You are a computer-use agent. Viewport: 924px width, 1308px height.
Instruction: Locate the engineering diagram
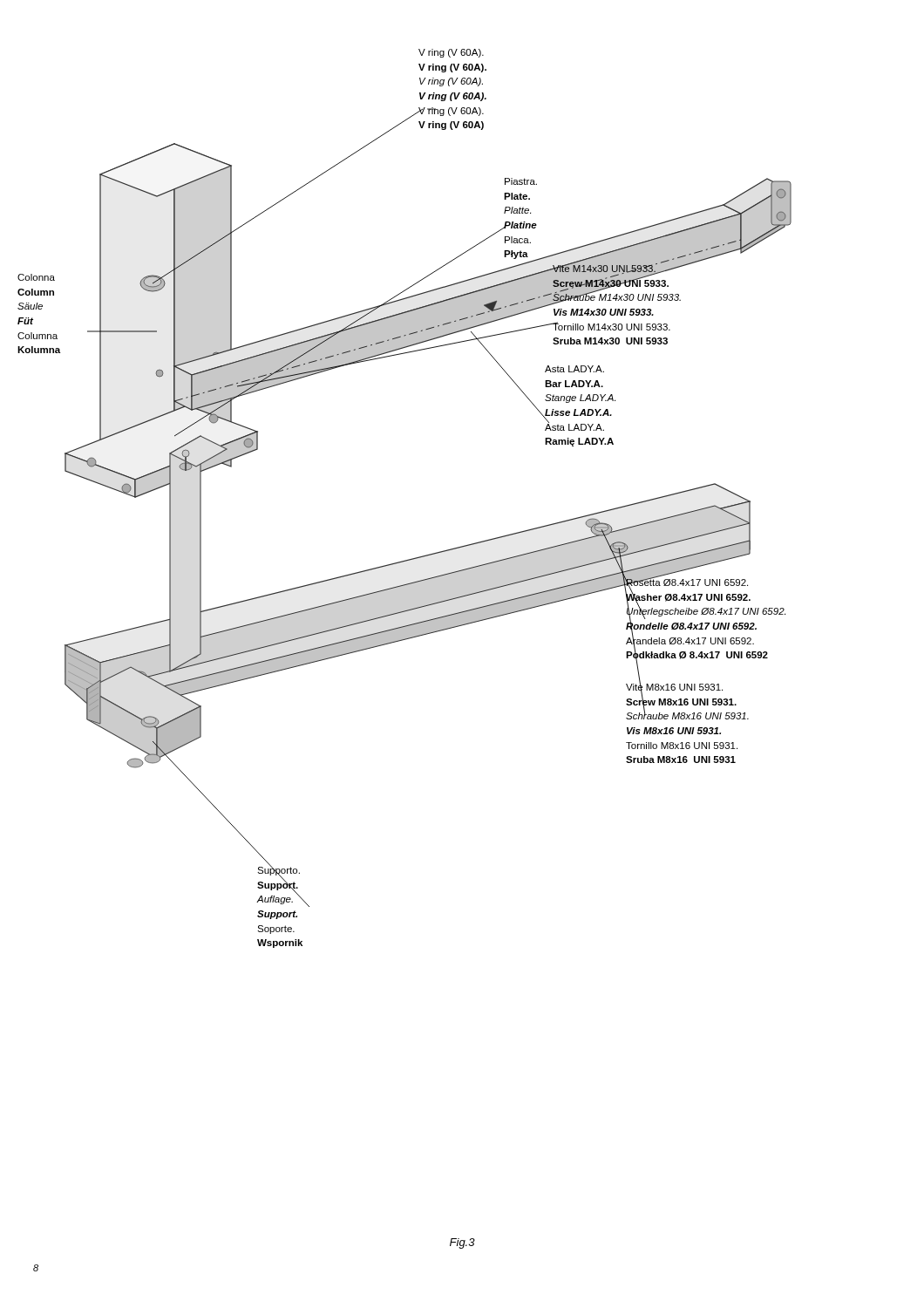point(462,584)
